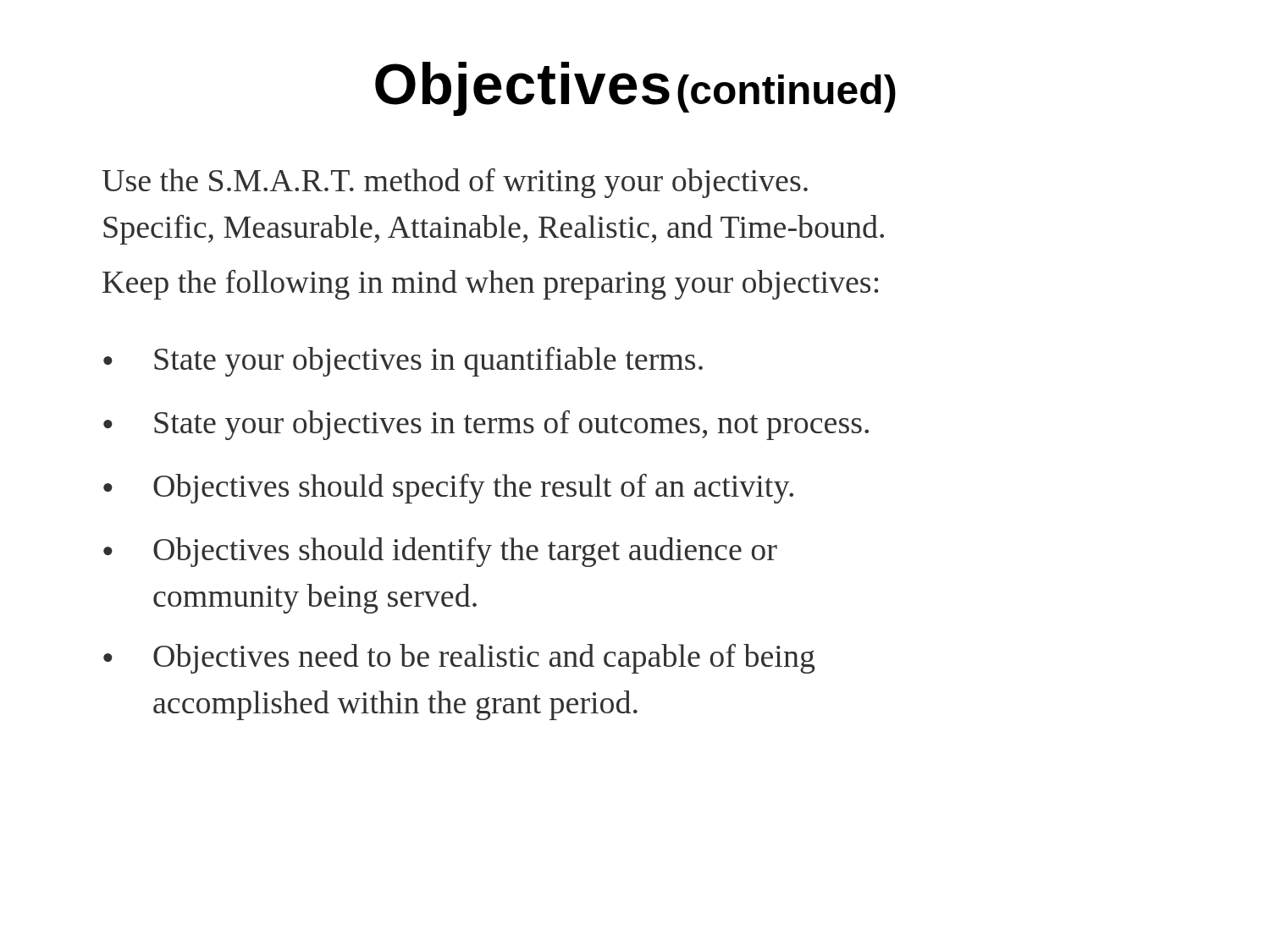Image resolution: width=1270 pixels, height=952 pixels.
Task: Select the list item that says "• Objectives should specify"
Action: click(635, 488)
